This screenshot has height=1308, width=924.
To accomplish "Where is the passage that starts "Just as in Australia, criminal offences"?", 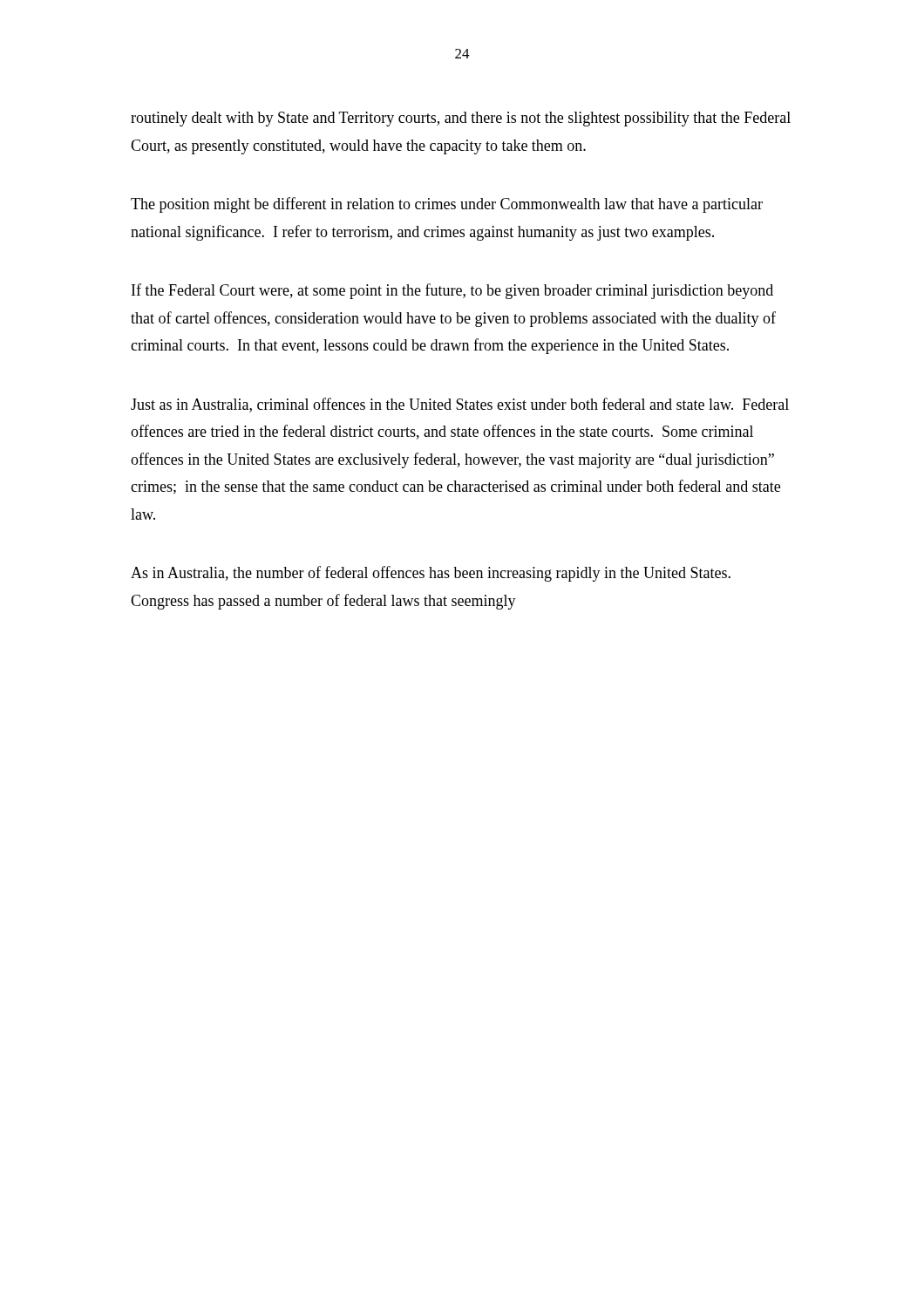I will point(460,459).
